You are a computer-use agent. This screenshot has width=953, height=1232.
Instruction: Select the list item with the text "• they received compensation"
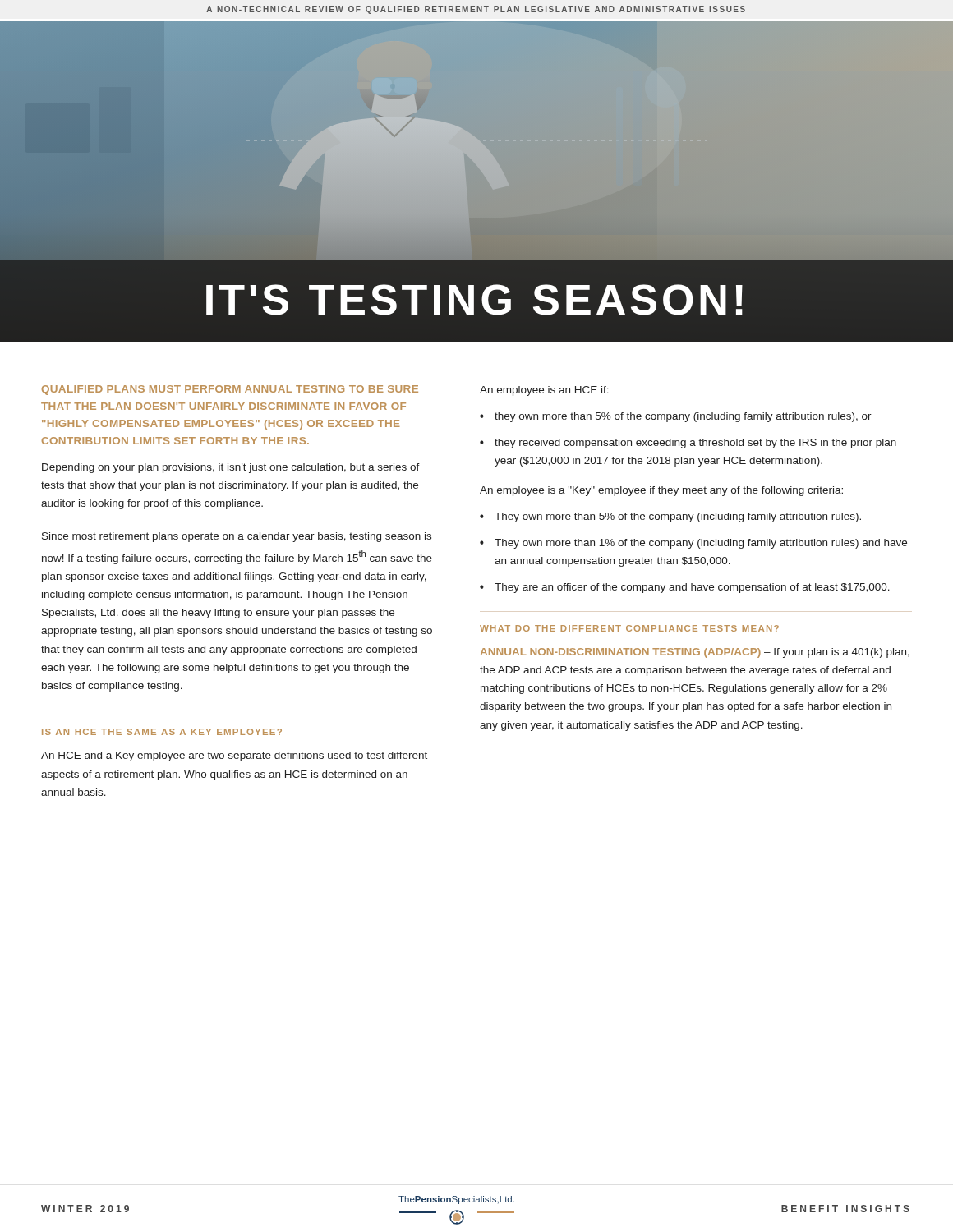coord(688,450)
